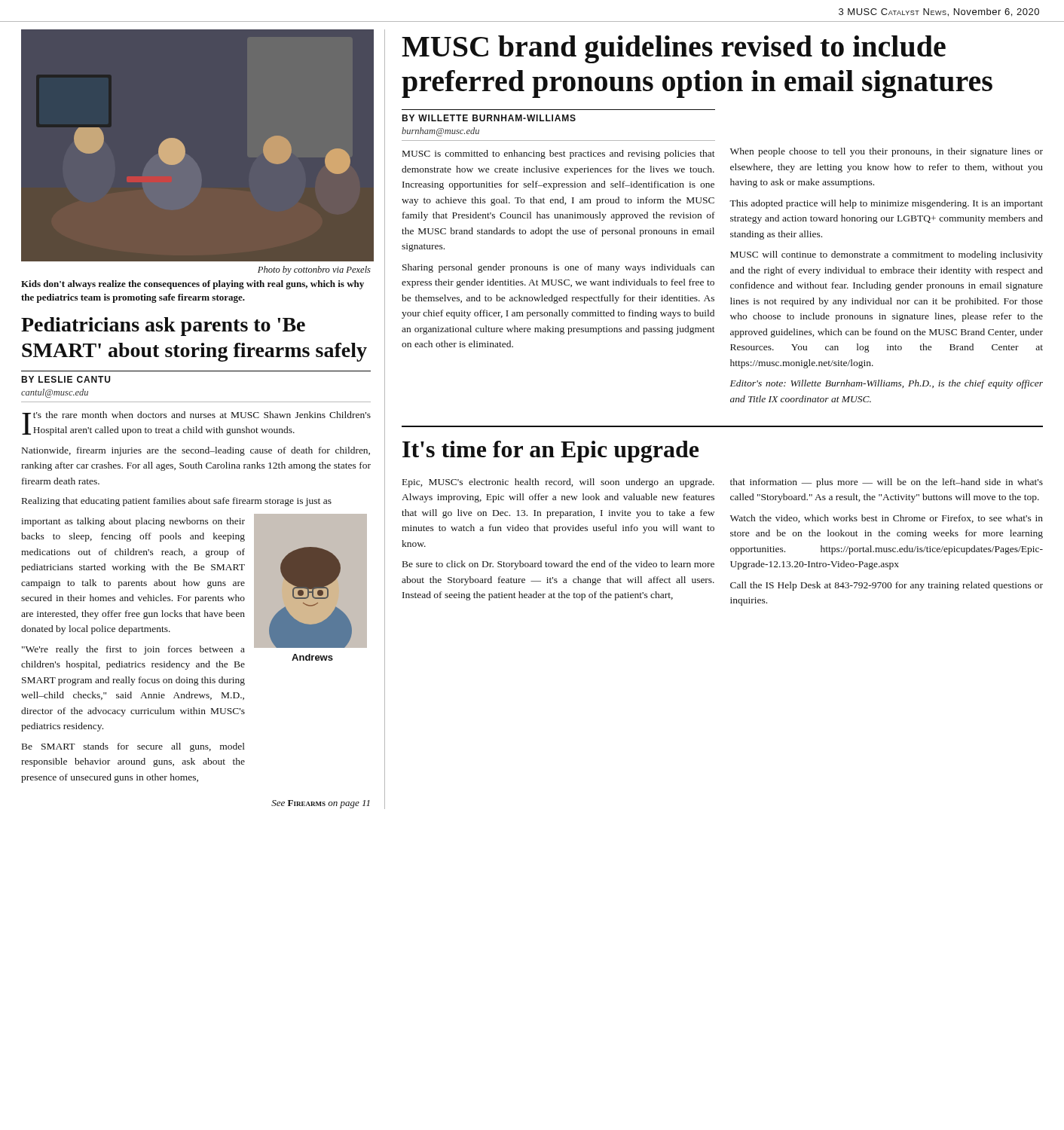Point to the block starting "It's time for an Epic upgrade"
This screenshot has height=1130, width=1064.
[x=550, y=449]
